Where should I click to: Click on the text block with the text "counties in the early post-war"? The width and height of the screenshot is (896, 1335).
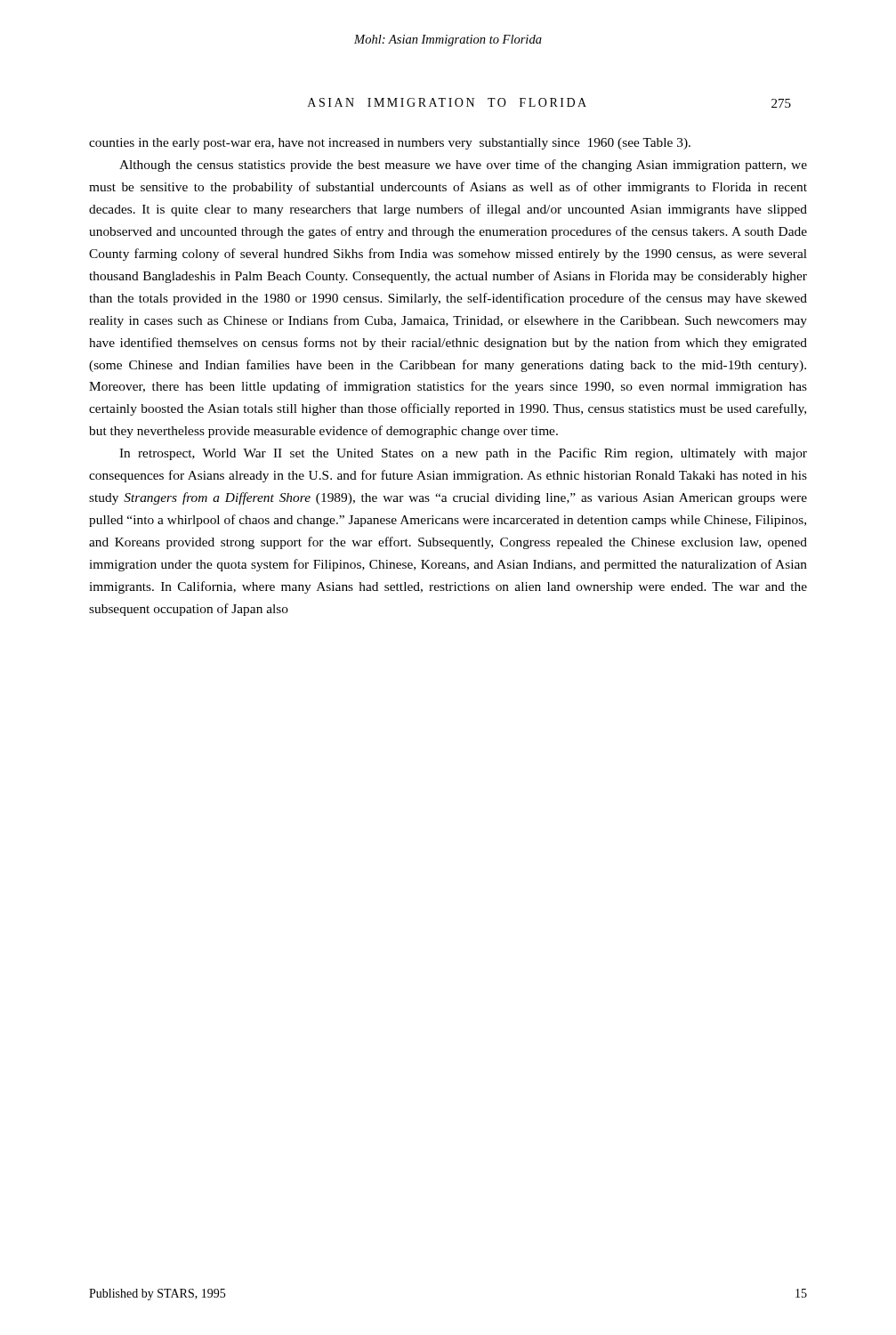point(448,376)
